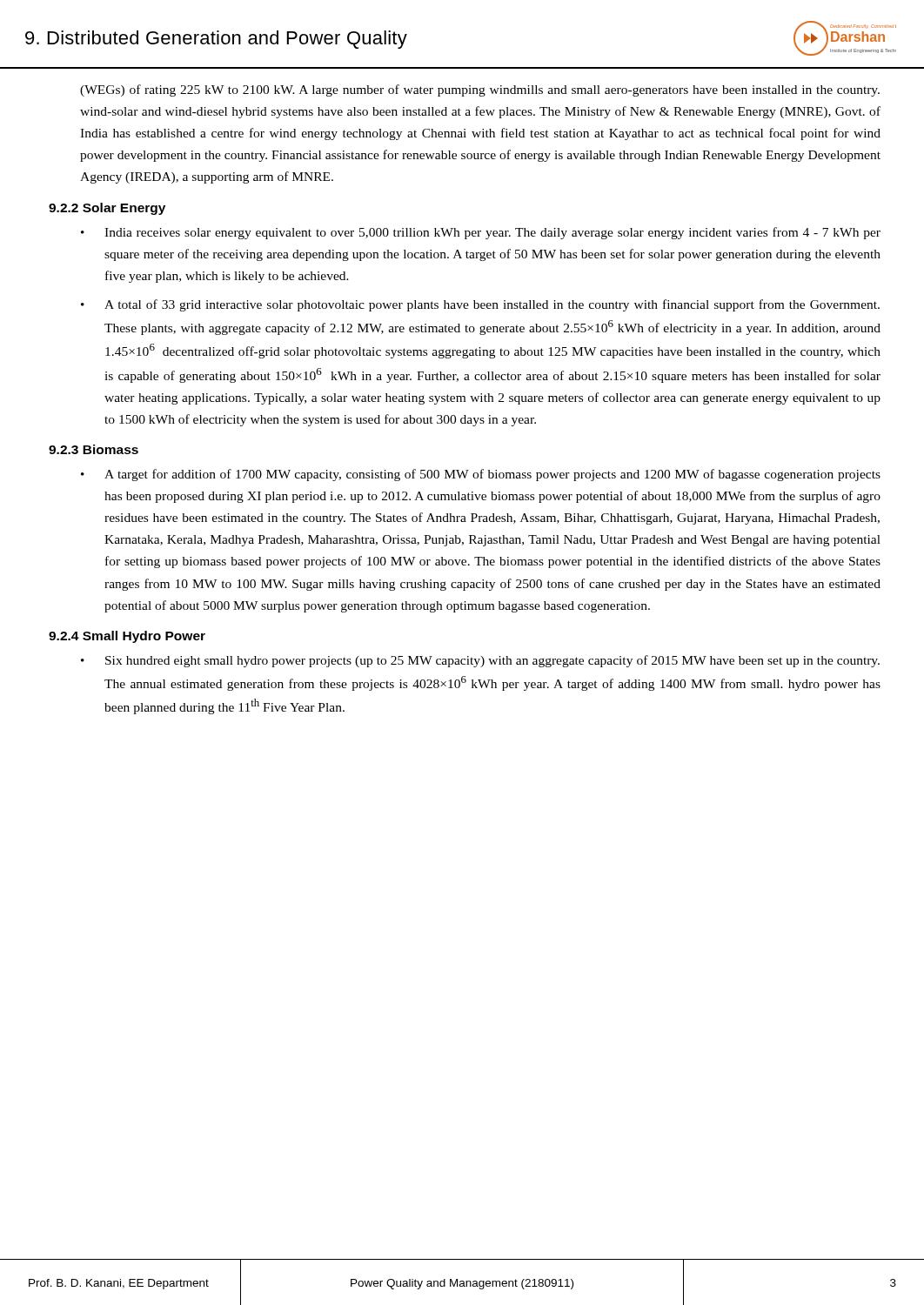924x1305 pixels.
Task: Navigate to the text starting "9.2.4 Small Hydro Power"
Action: pyautogui.click(x=127, y=635)
